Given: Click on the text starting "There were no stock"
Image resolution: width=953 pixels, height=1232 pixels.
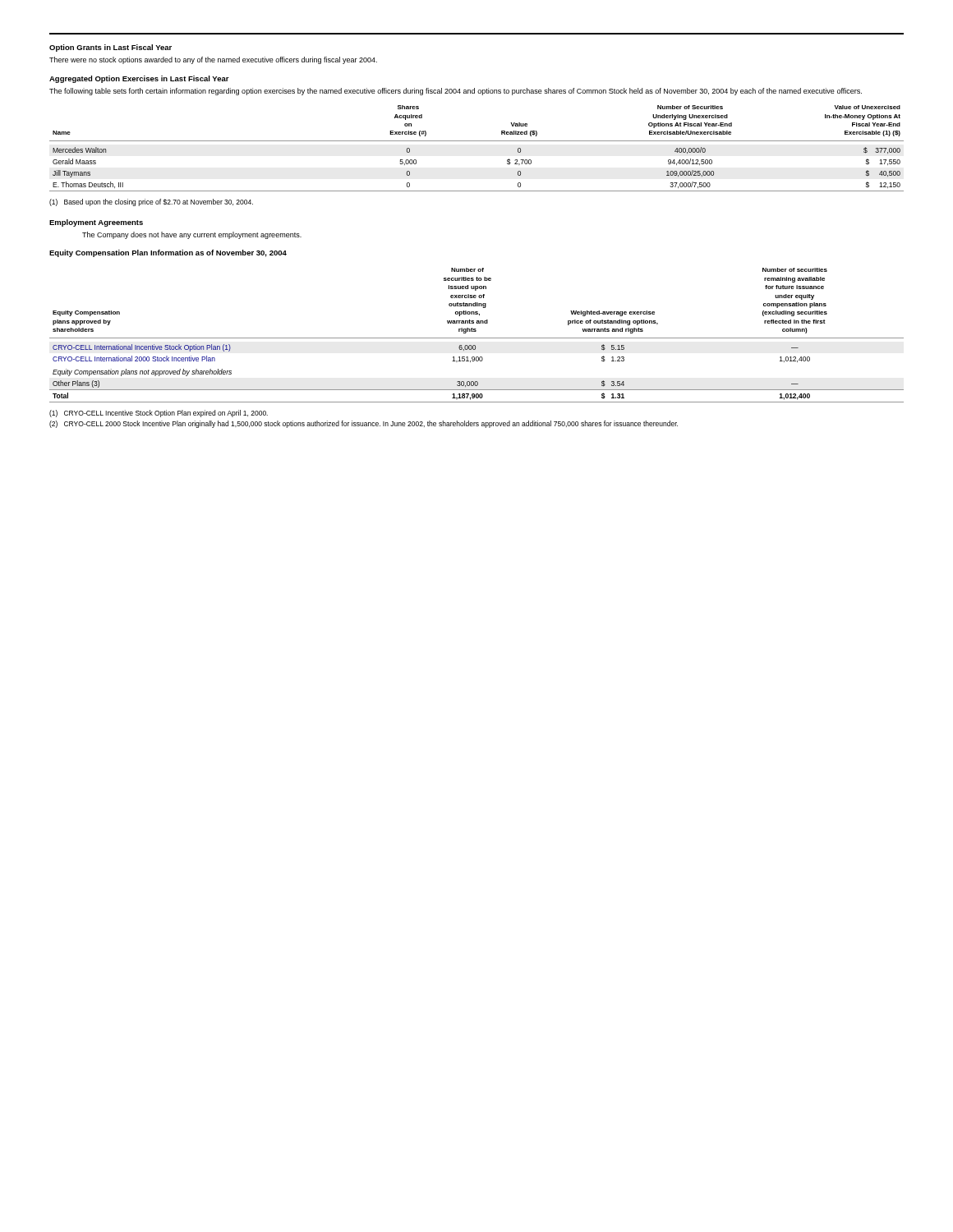Looking at the screenshot, I should [x=213, y=60].
